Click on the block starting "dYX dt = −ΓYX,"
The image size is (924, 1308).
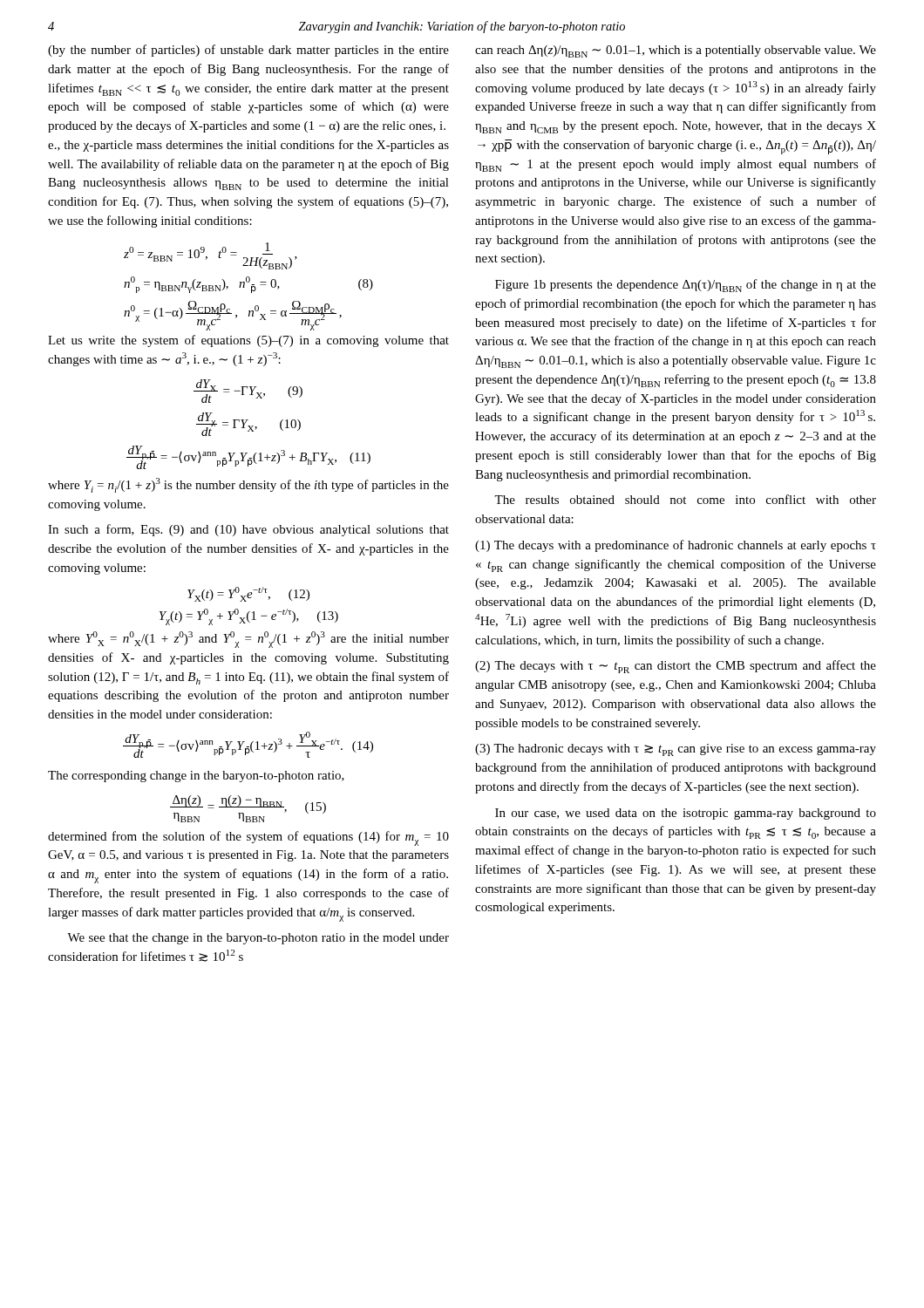click(248, 391)
